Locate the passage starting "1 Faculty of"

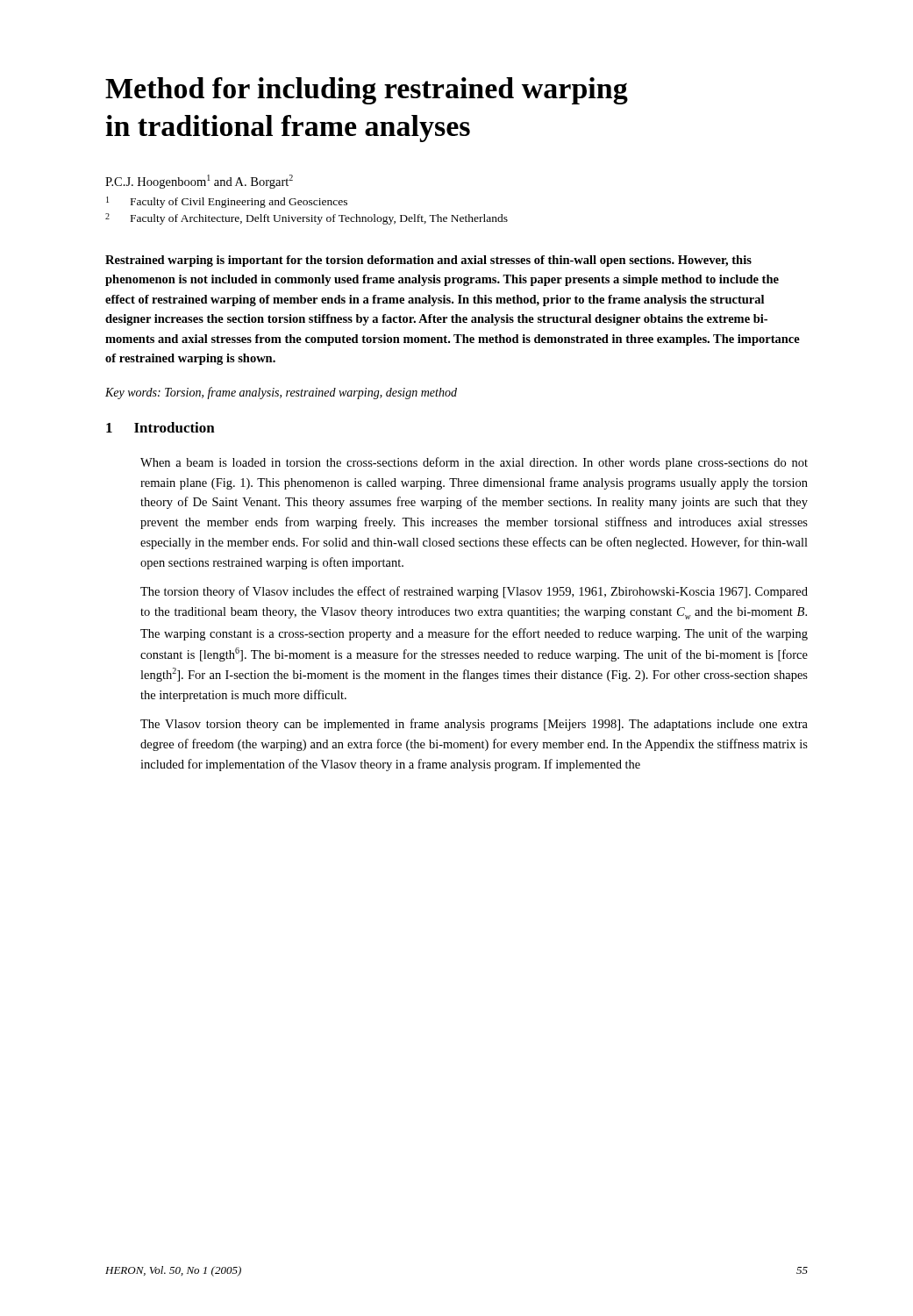(x=227, y=202)
